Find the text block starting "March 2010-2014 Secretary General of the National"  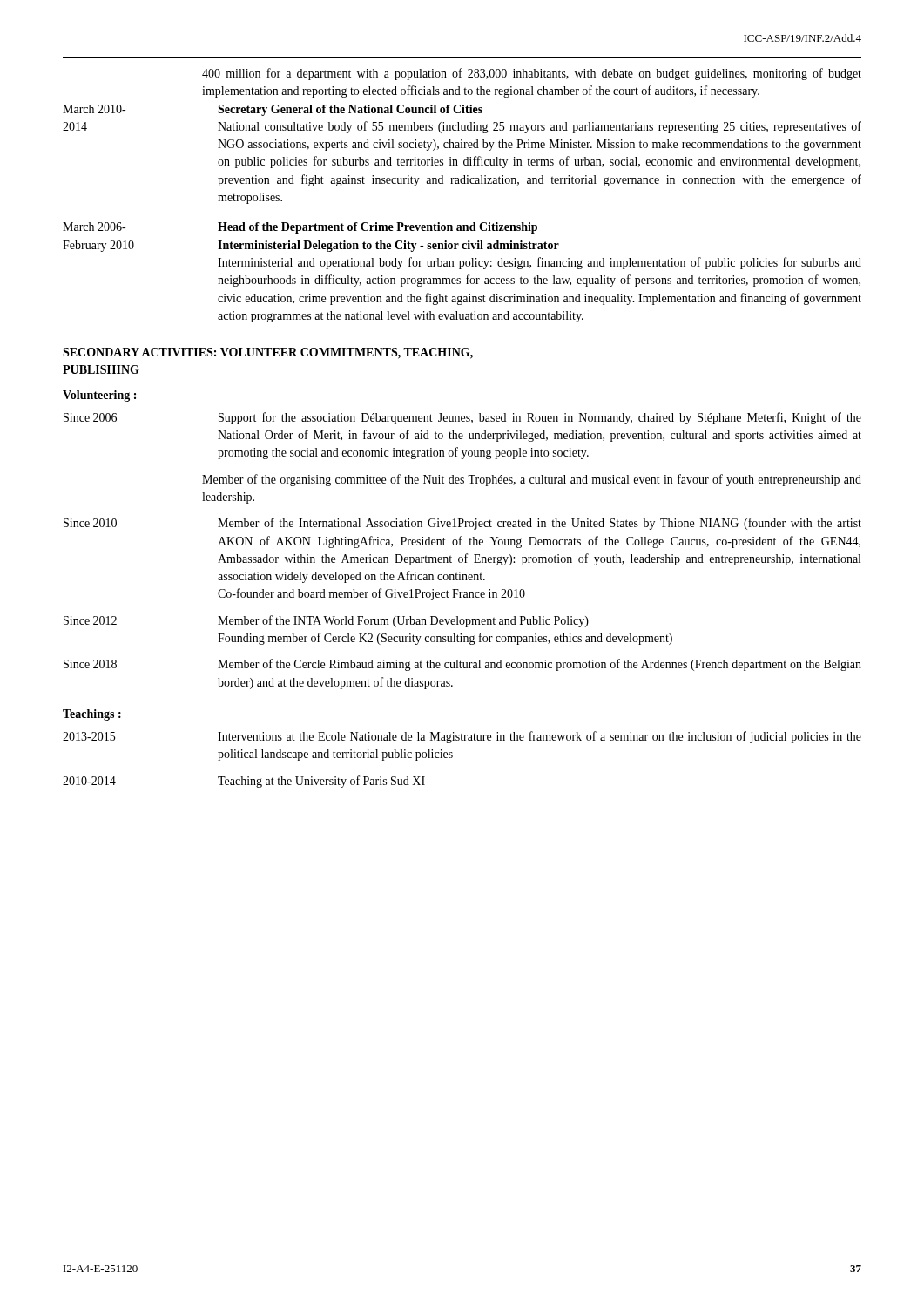point(462,154)
